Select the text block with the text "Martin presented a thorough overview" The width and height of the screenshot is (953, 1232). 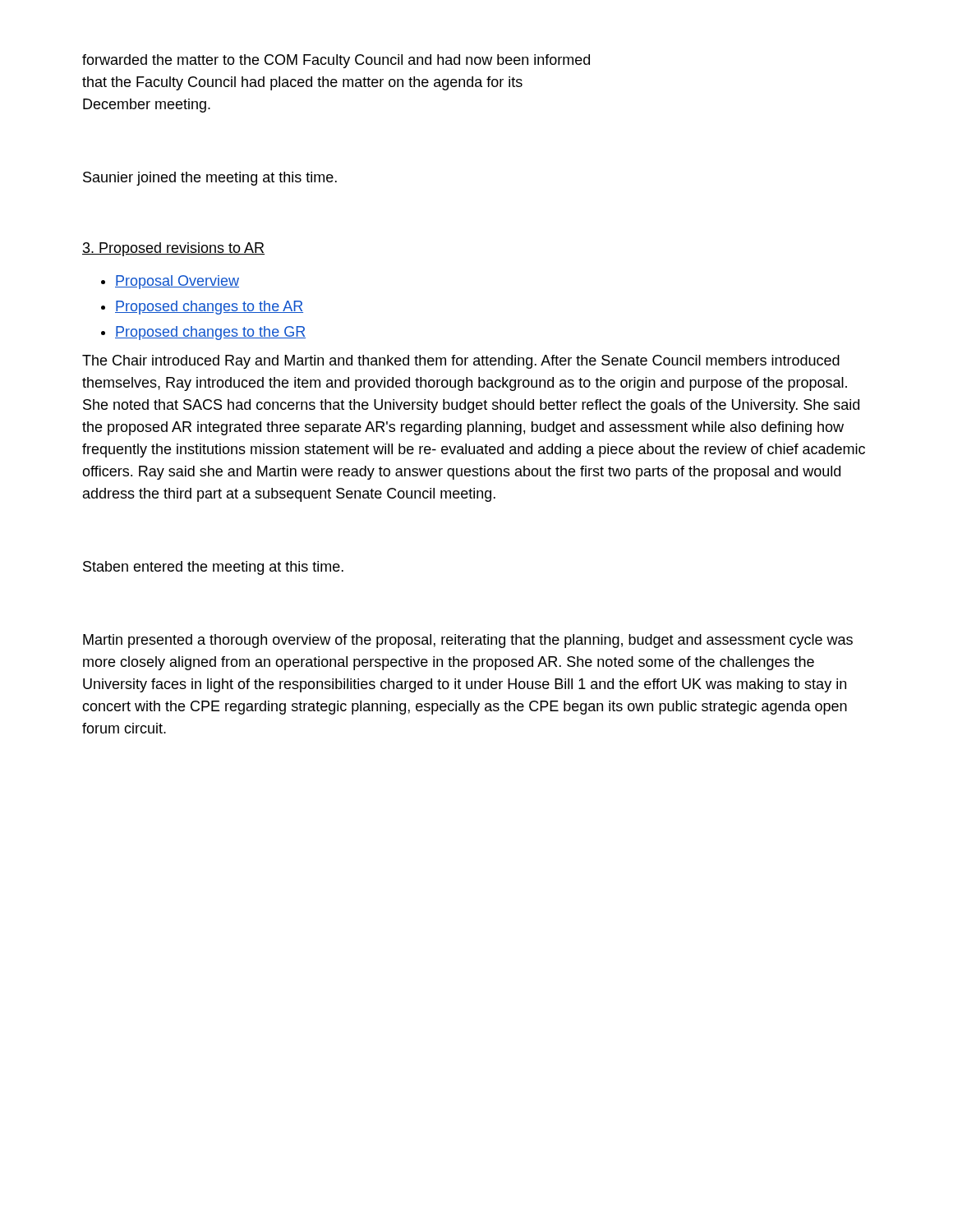pyautogui.click(x=468, y=684)
